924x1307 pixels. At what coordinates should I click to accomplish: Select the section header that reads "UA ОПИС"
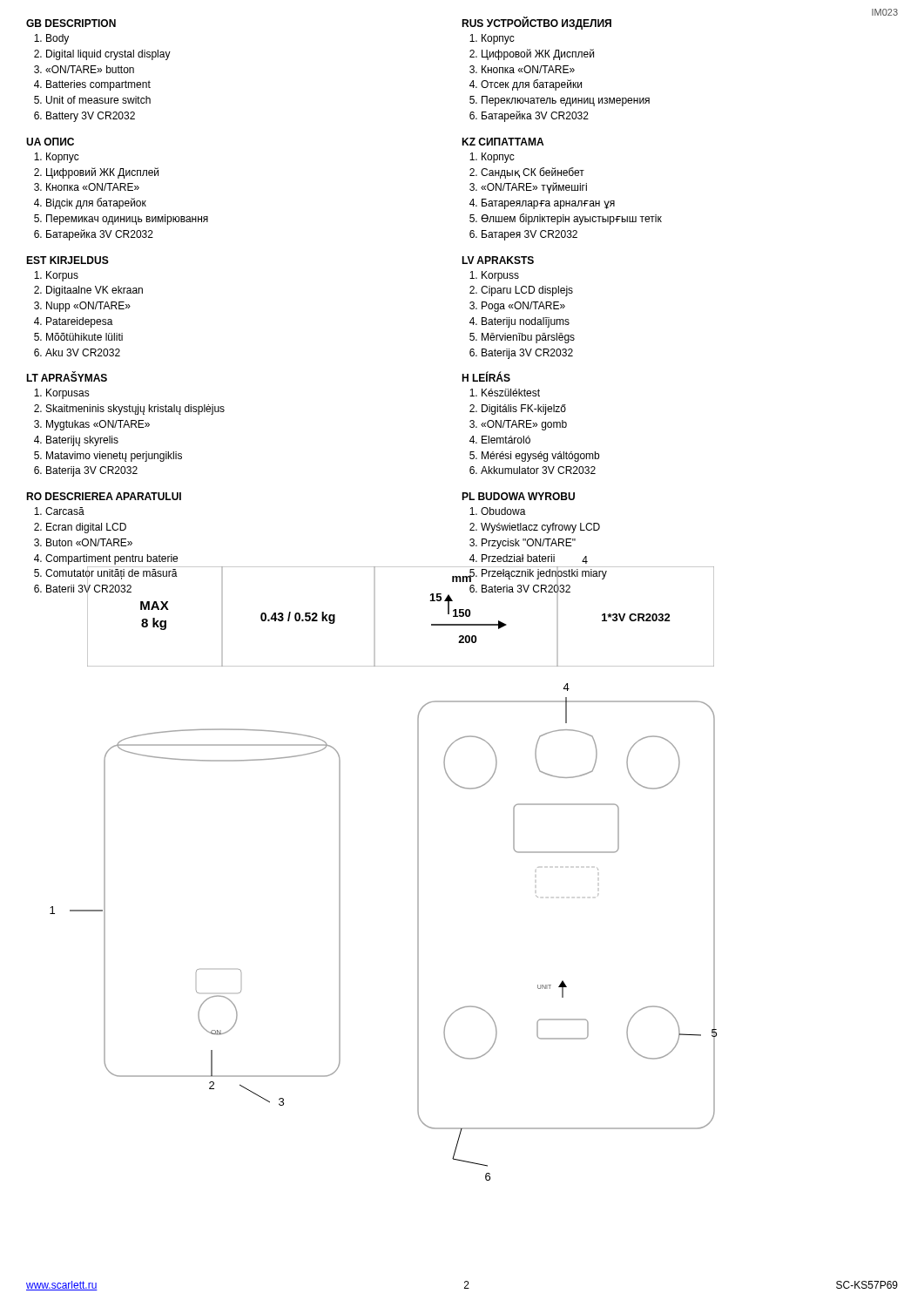point(50,142)
